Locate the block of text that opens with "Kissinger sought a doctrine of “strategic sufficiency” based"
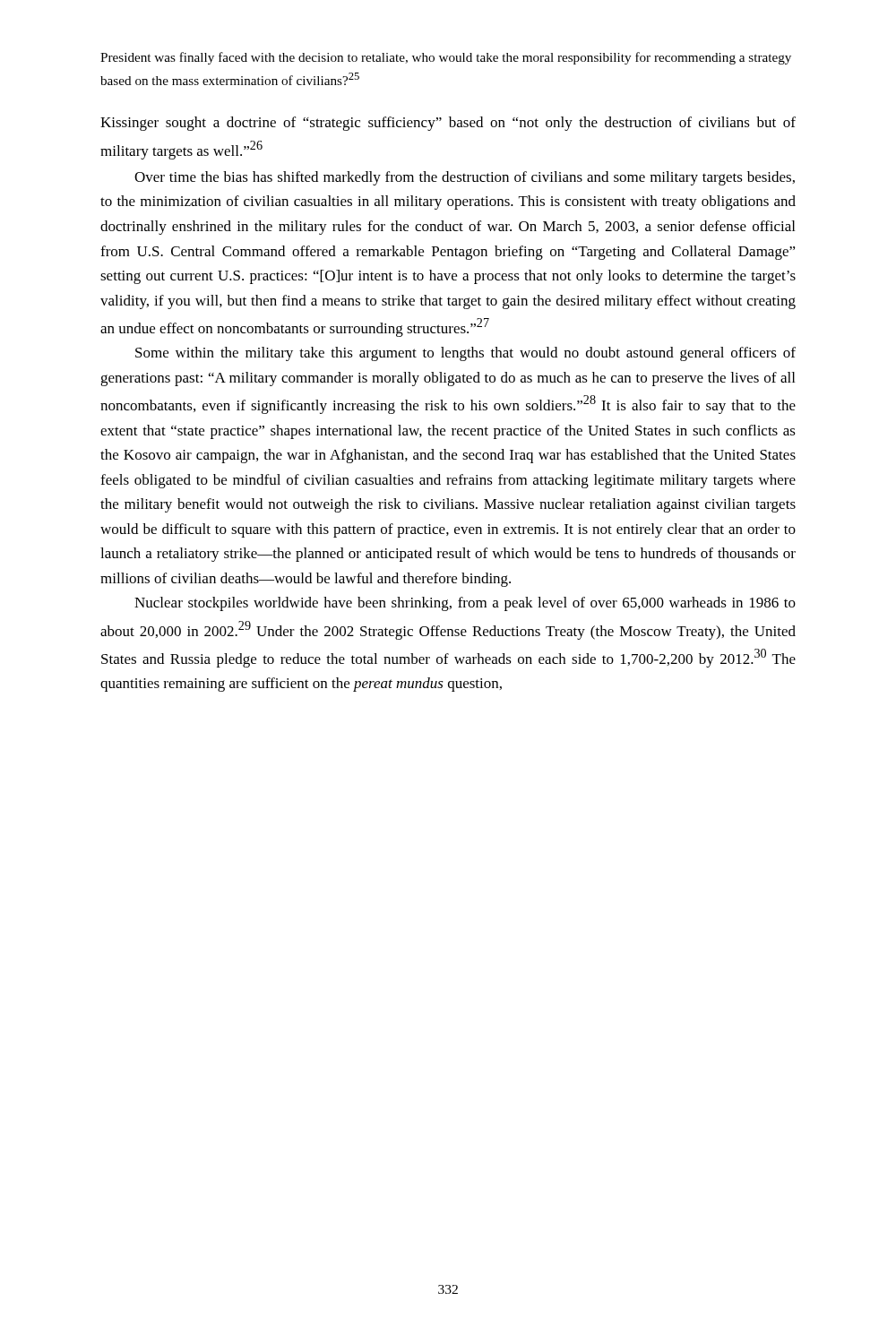The height and width of the screenshot is (1344, 896). (448, 403)
